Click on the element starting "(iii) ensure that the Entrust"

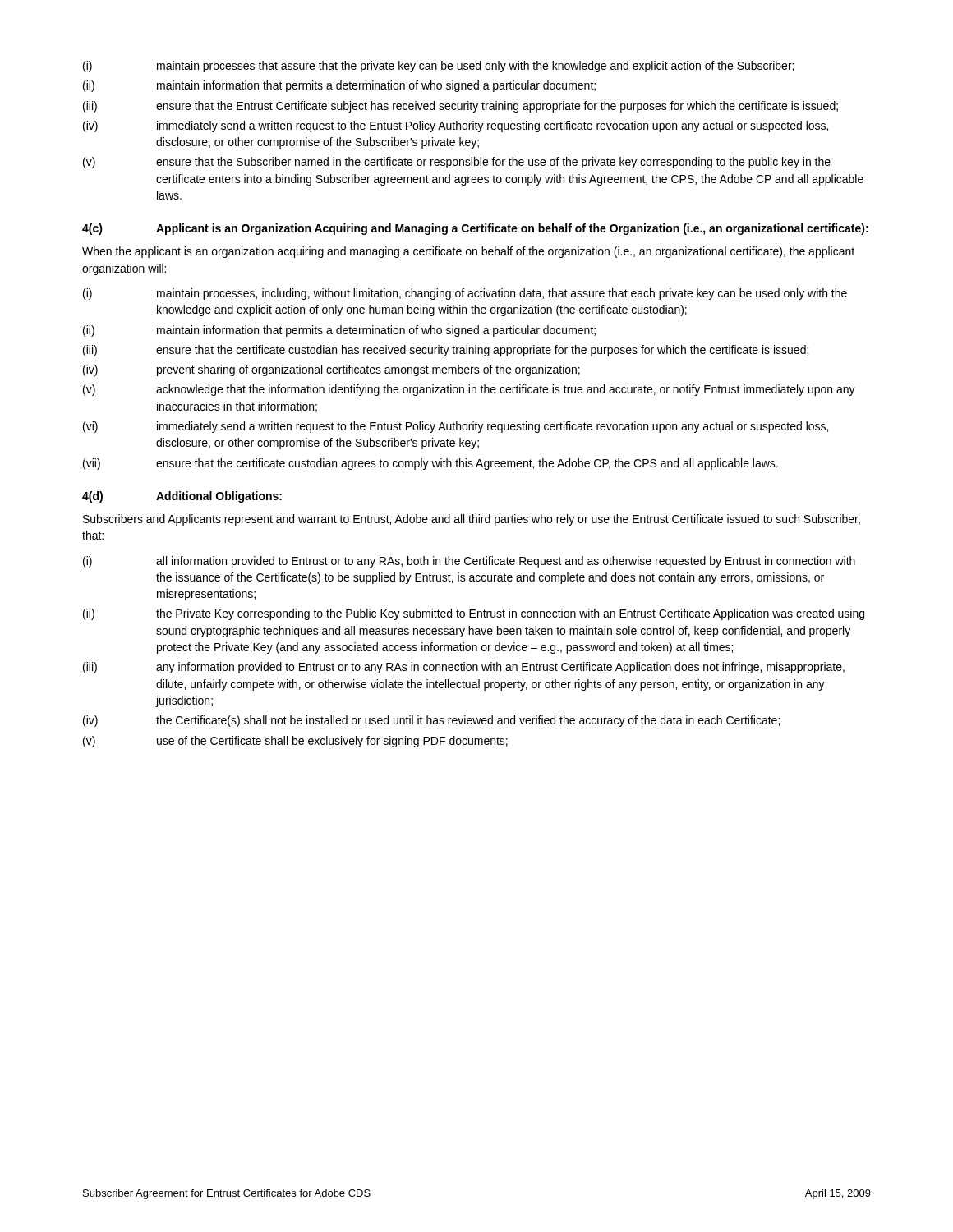click(x=476, y=106)
